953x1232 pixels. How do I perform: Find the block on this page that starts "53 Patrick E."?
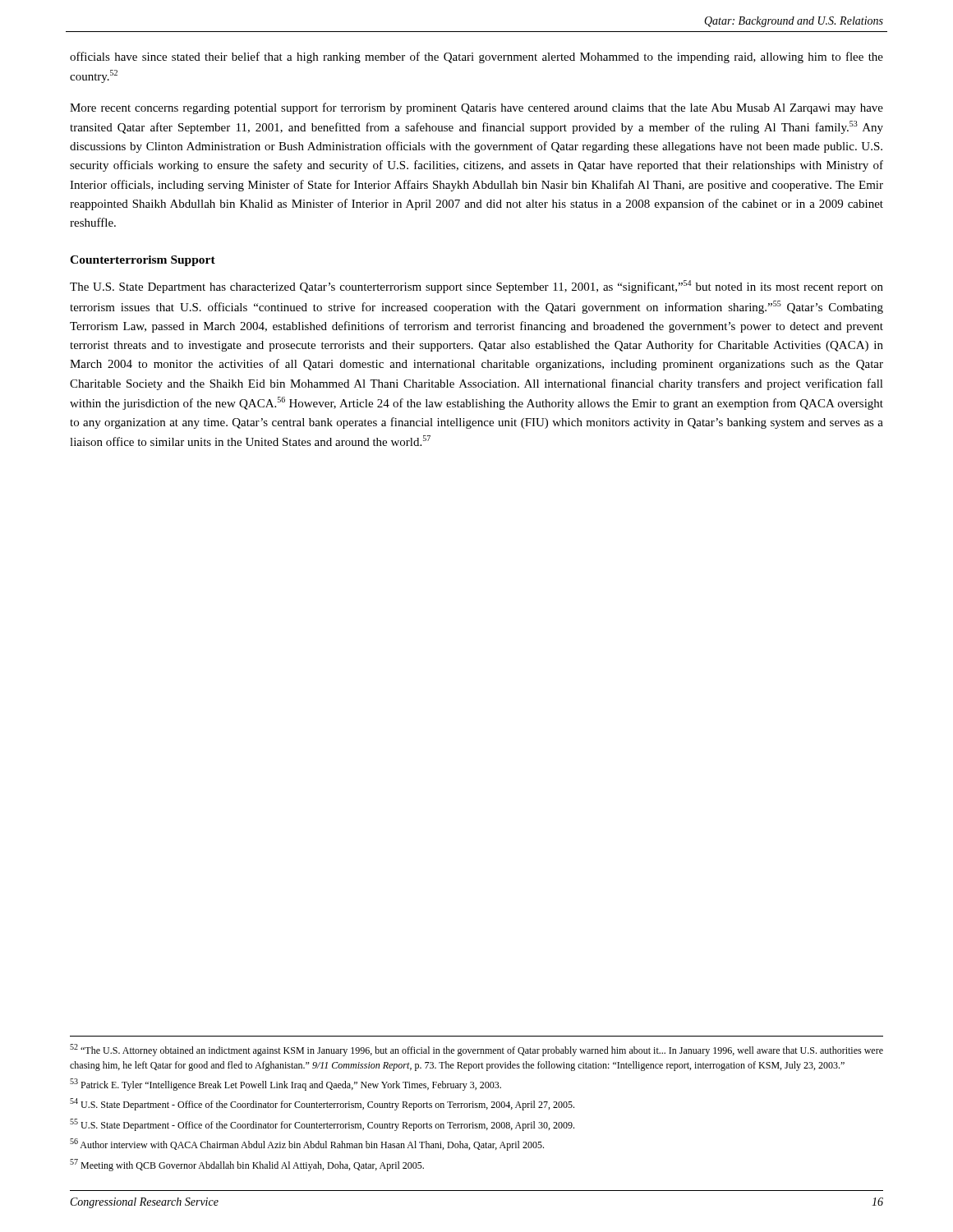286,1084
